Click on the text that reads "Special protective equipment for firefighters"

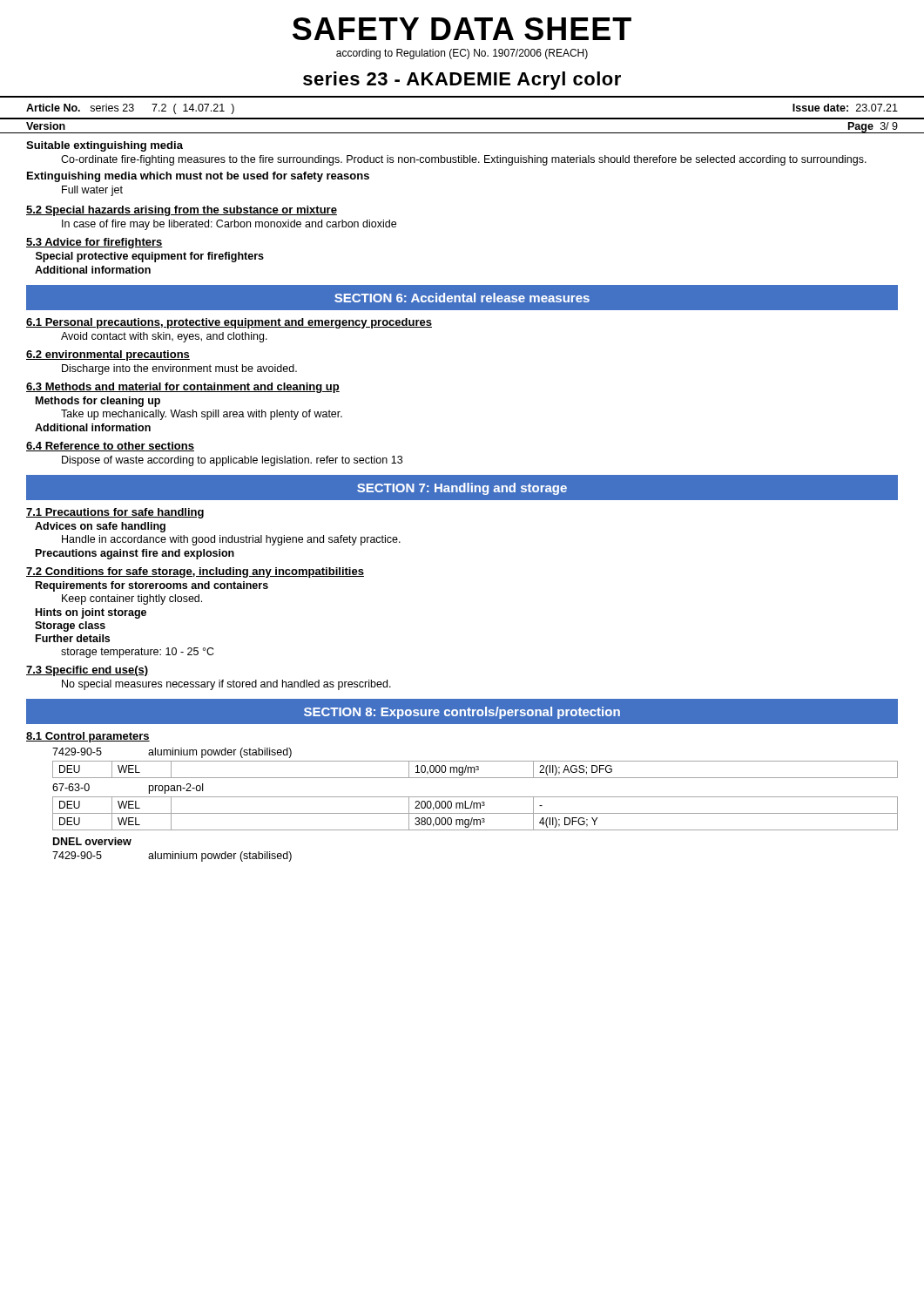coord(150,257)
